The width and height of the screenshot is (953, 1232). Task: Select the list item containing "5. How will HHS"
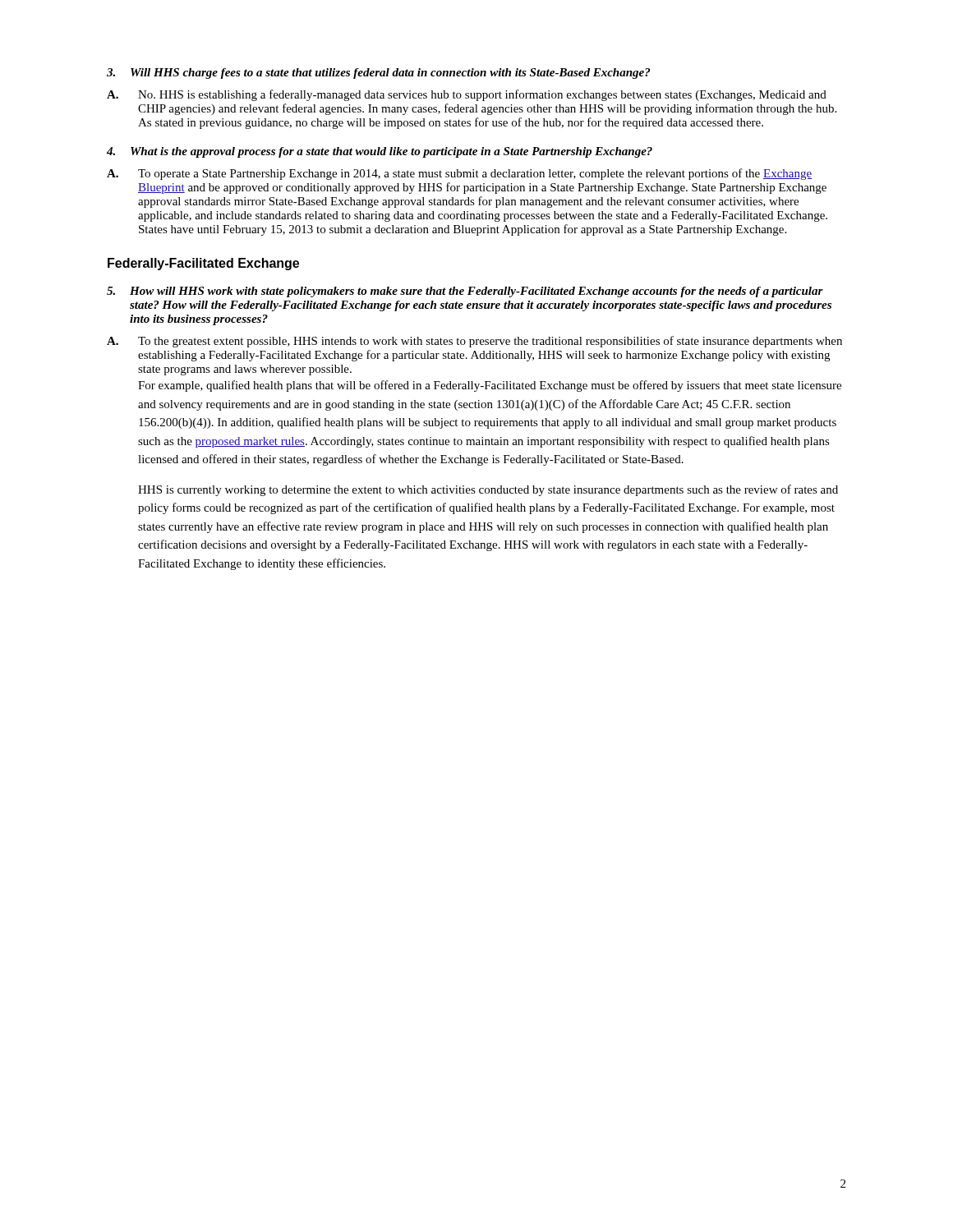tap(476, 305)
